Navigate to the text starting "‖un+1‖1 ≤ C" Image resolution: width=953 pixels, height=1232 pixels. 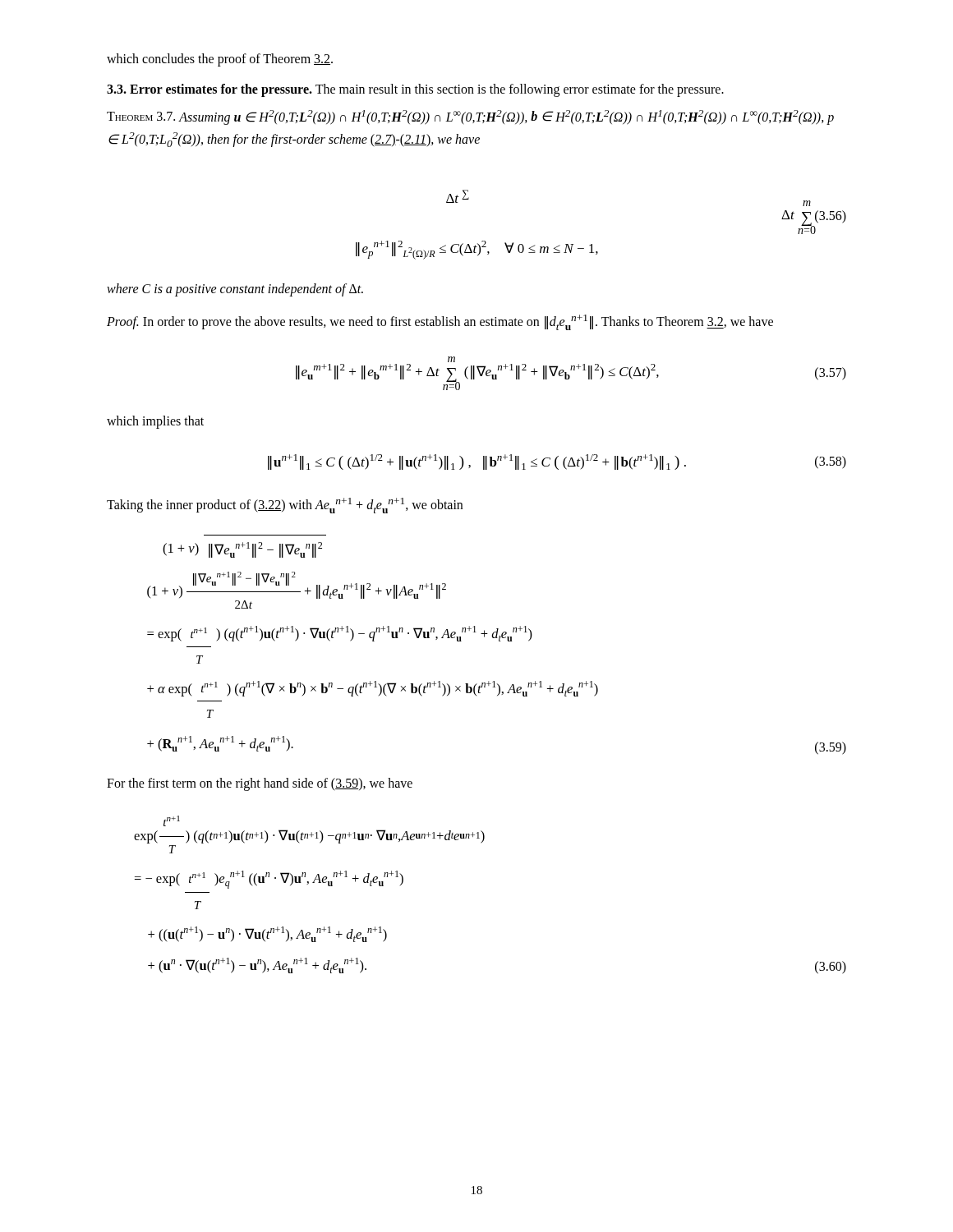556,462
